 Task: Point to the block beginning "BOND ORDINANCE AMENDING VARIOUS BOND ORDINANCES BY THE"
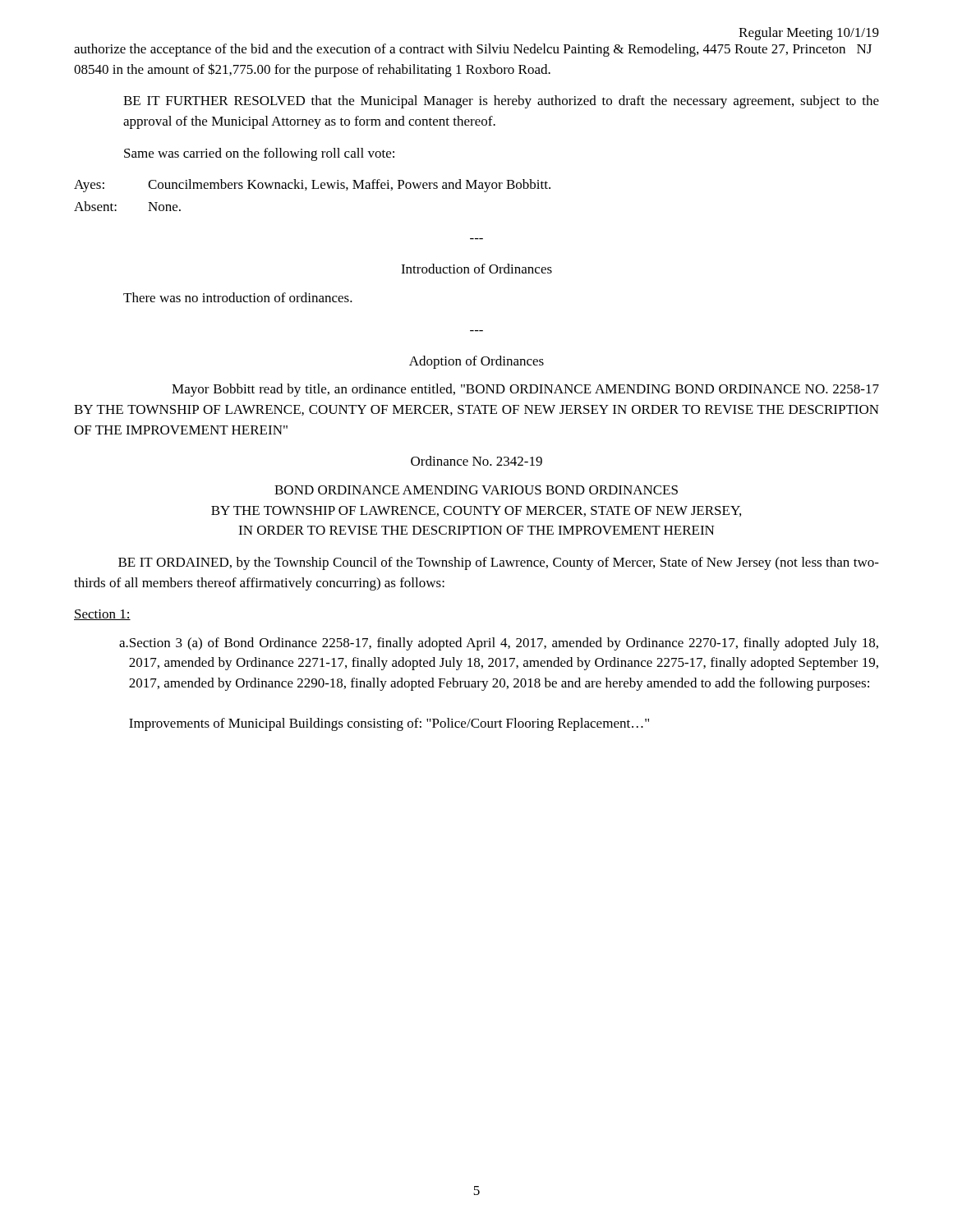(476, 511)
